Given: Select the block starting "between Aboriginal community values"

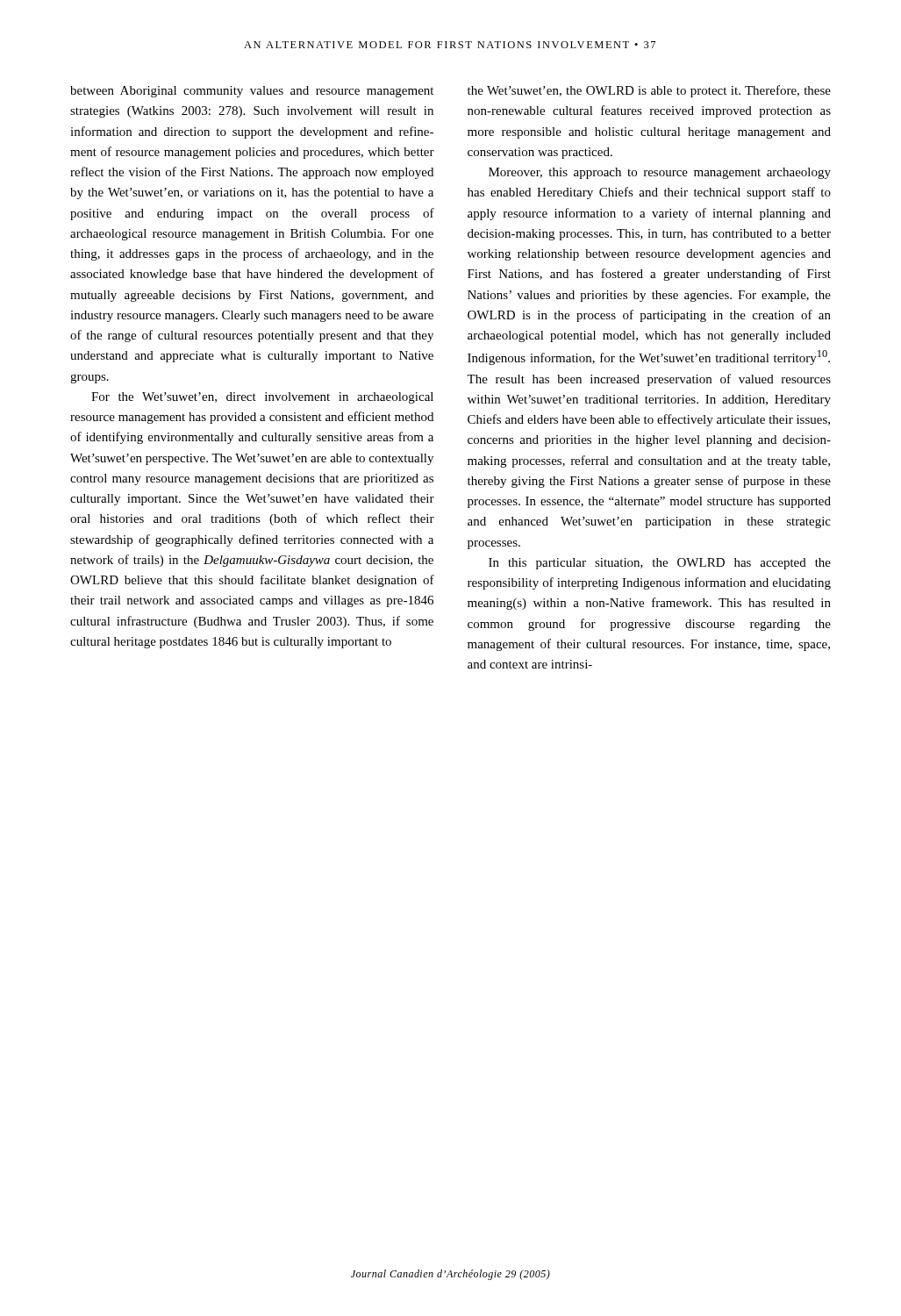Looking at the screenshot, I should (252, 366).
